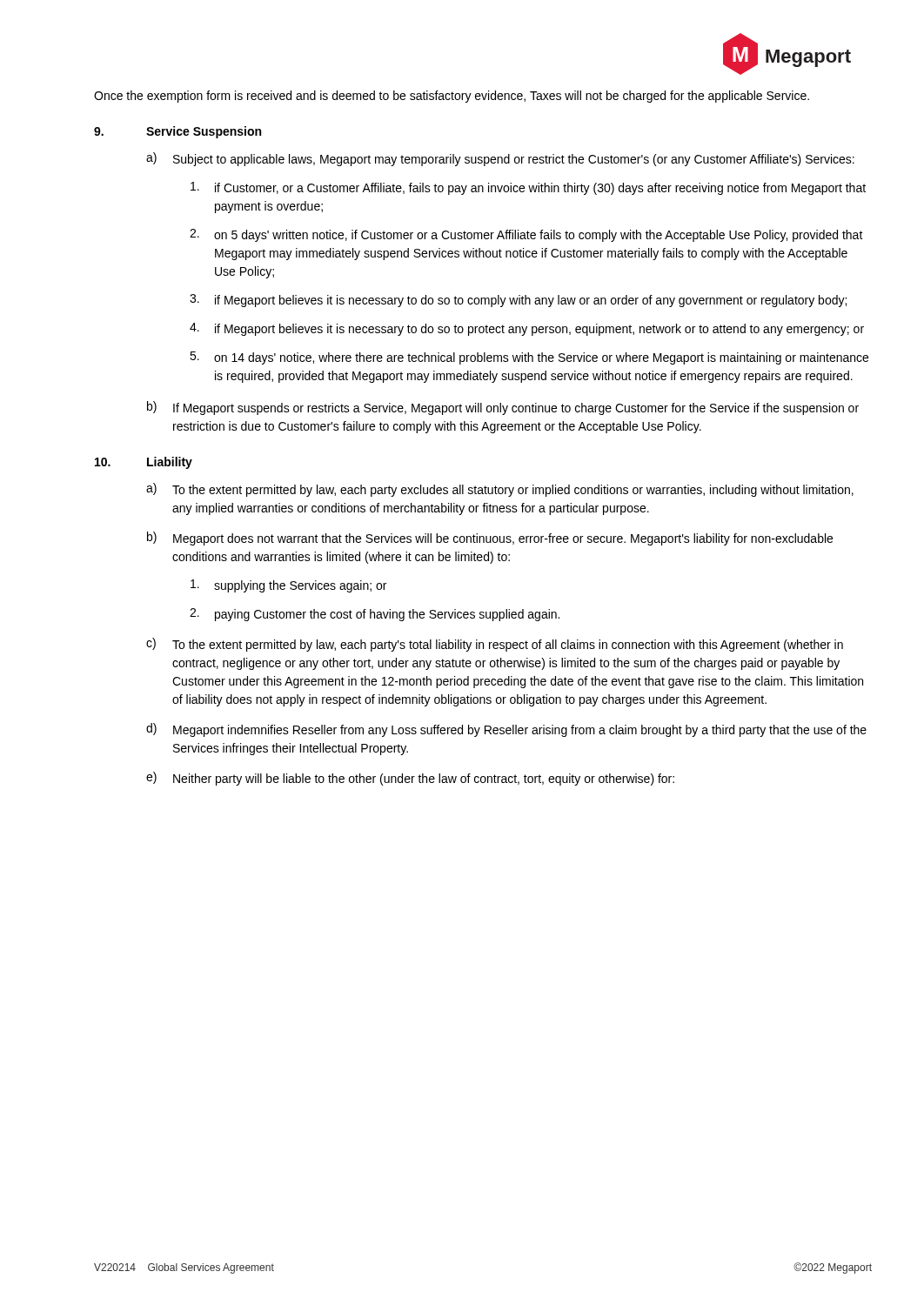Navigate to the element starting "2. on 5 days' written notice, if"
The image size is (924, 1305).
coord(531,254)
